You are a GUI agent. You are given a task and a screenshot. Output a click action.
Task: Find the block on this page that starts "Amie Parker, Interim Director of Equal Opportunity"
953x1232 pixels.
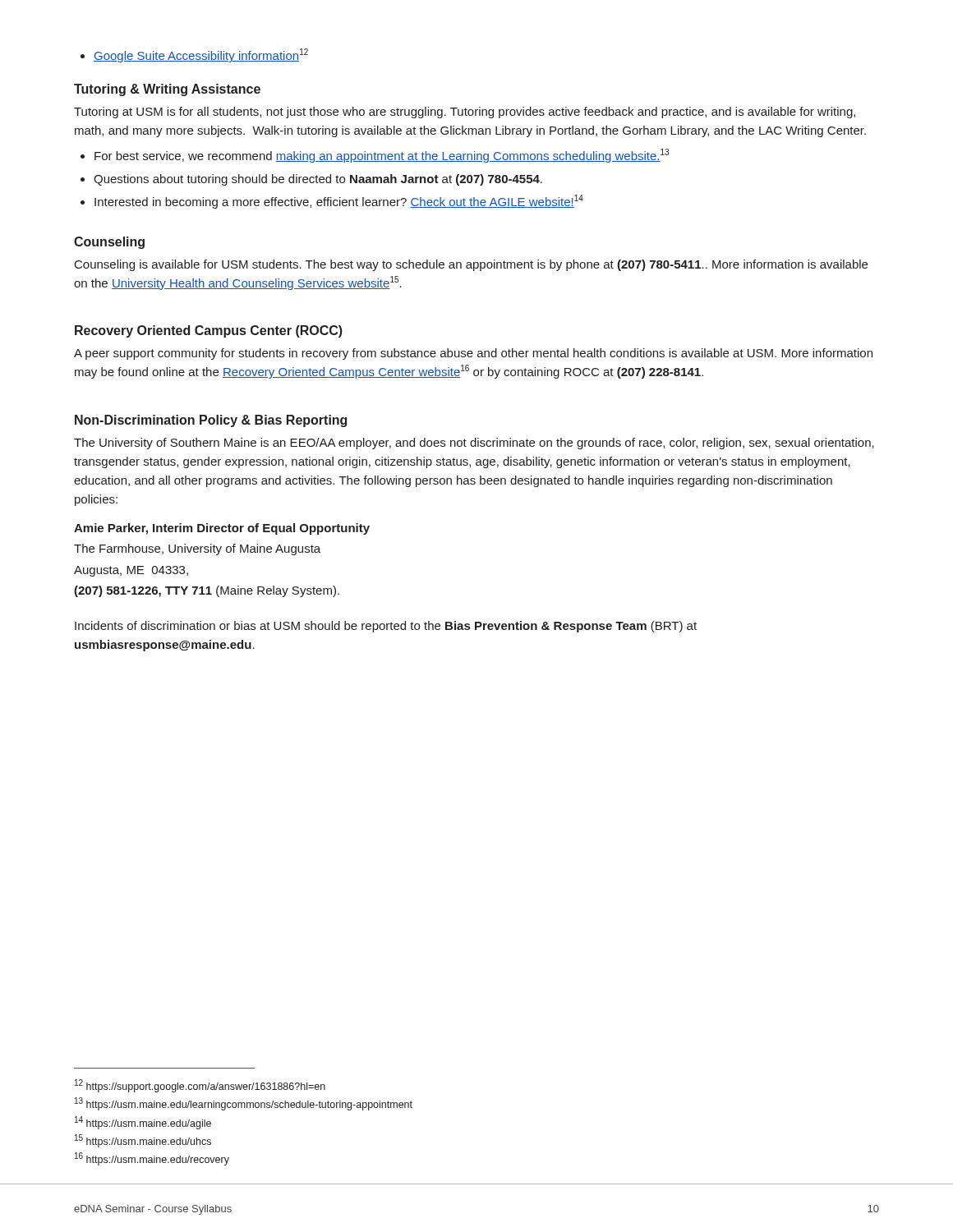[x=222, y=559]
